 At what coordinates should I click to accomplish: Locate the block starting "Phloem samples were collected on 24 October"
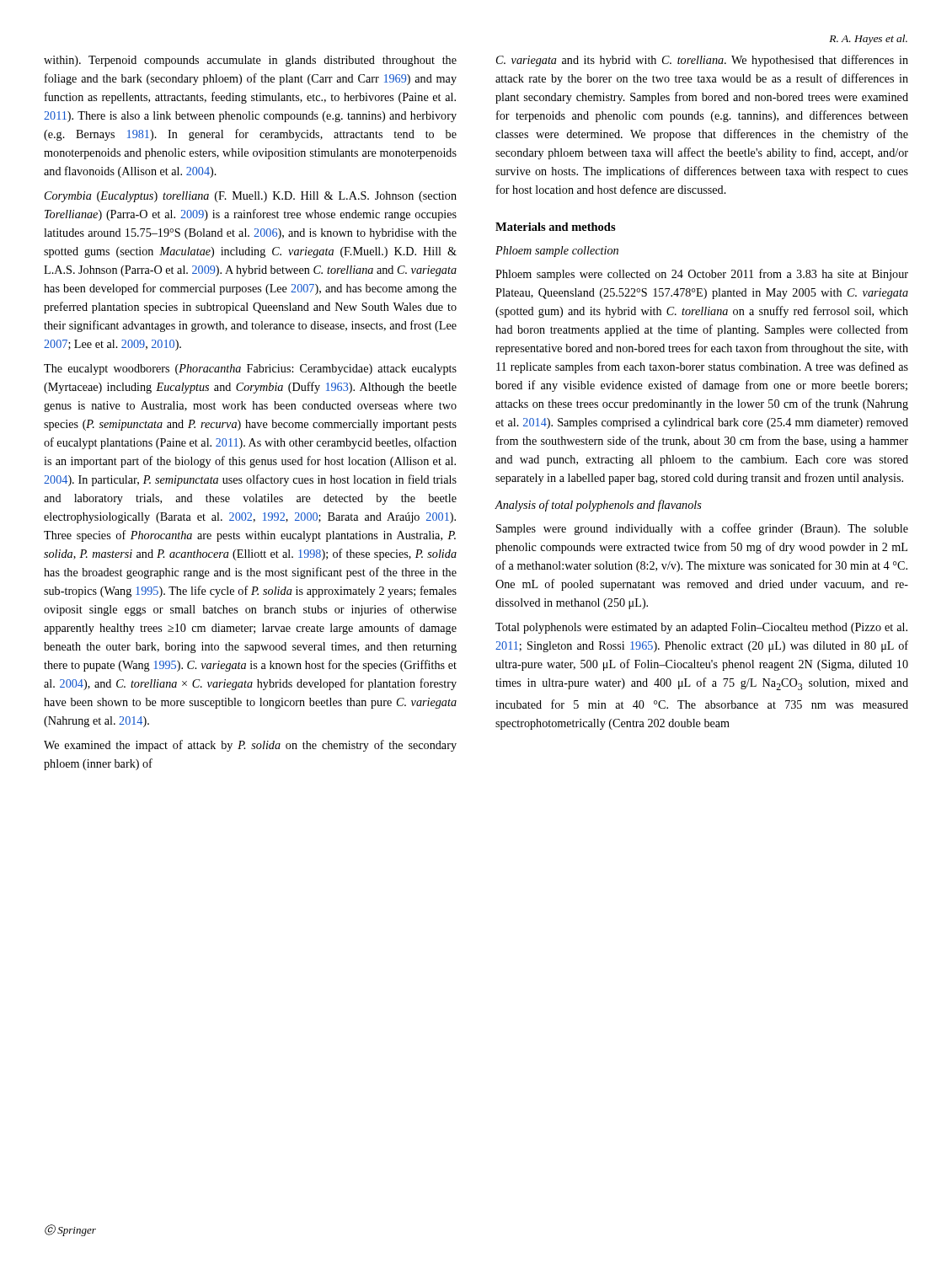tap(702, 376)
